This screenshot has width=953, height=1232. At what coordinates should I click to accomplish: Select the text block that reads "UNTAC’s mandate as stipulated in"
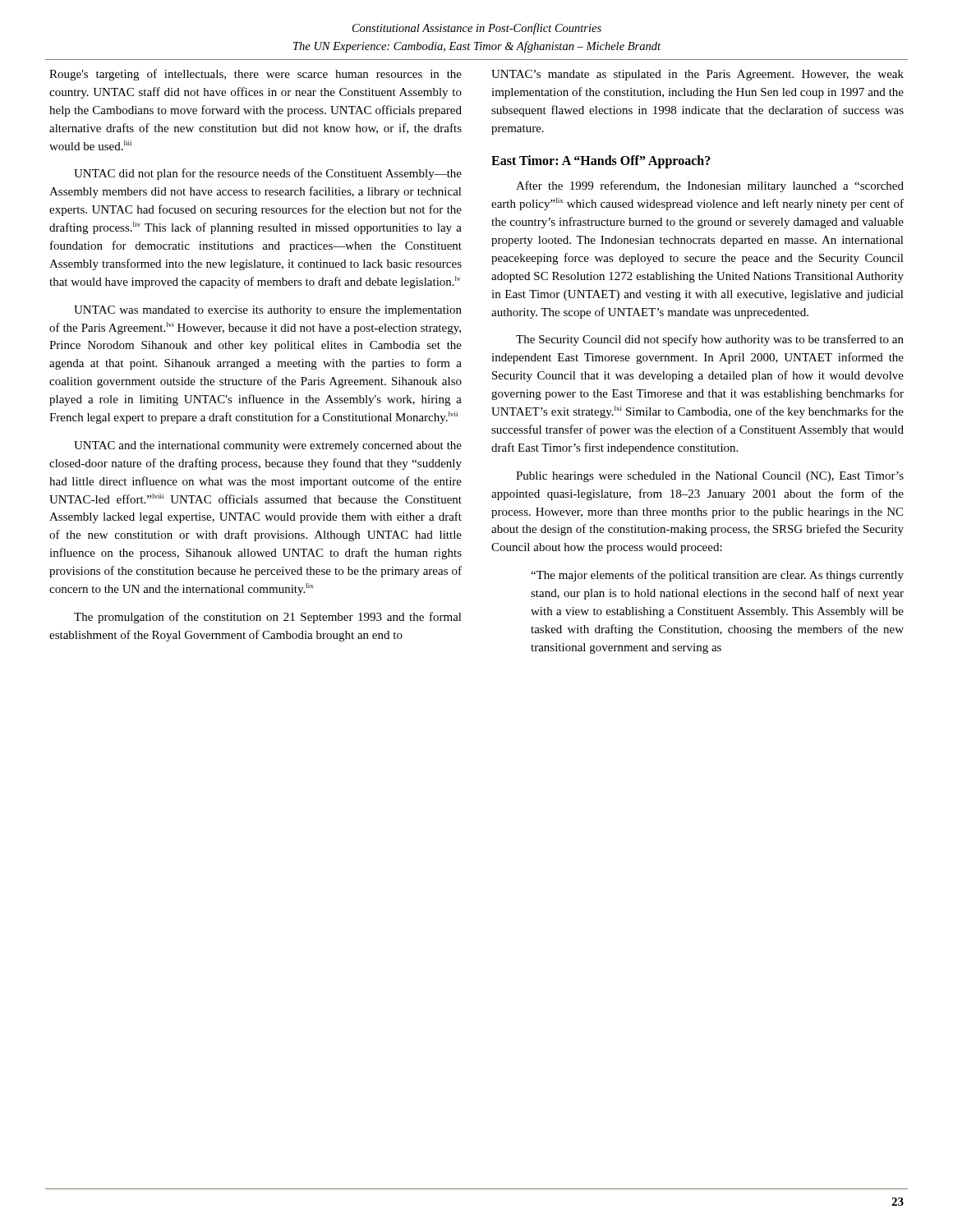tap(698, 102)
